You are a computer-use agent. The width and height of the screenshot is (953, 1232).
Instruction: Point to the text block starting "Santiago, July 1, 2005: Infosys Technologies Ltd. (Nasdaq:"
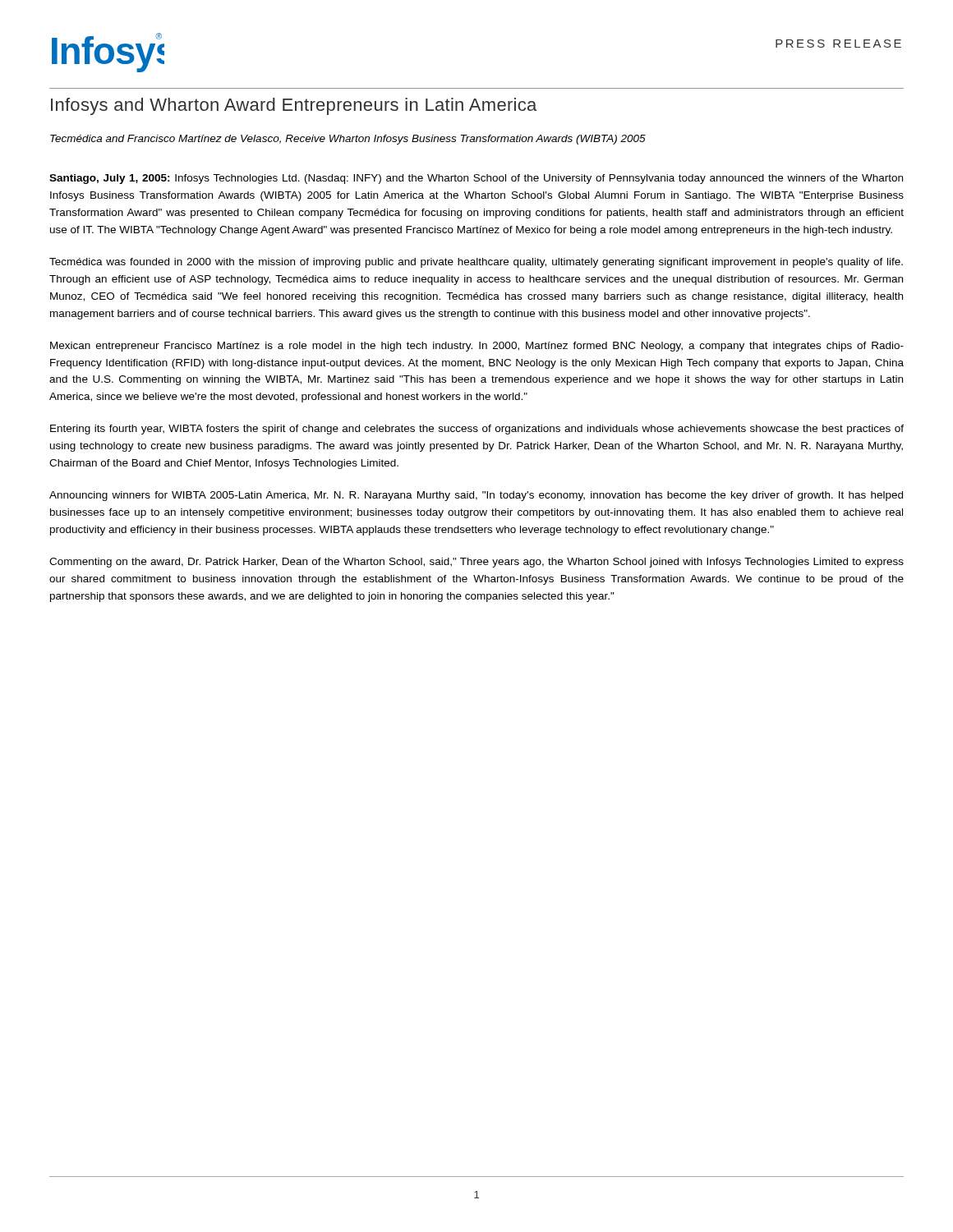point(476,204)
